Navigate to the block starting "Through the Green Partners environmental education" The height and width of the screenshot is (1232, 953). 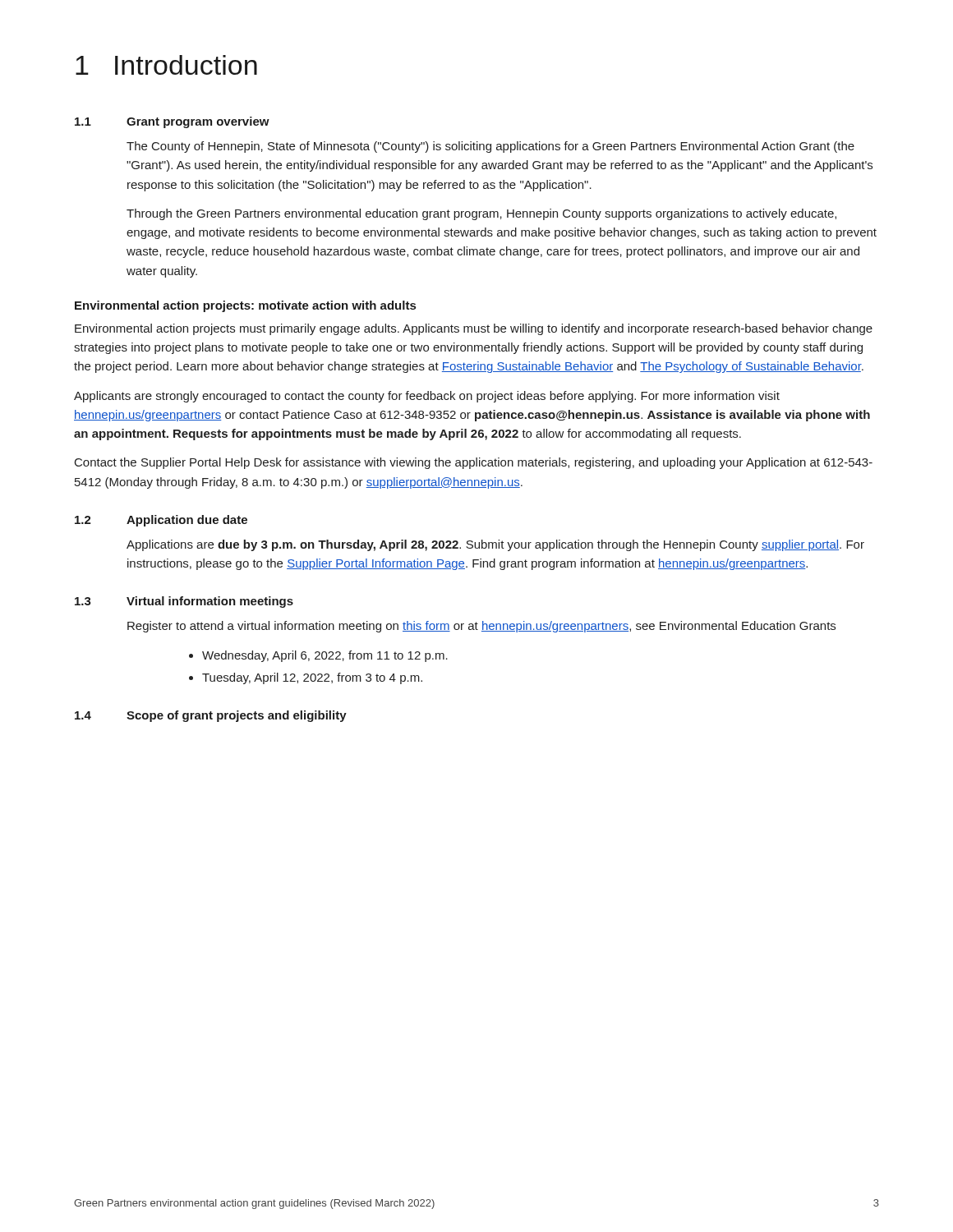502,242
